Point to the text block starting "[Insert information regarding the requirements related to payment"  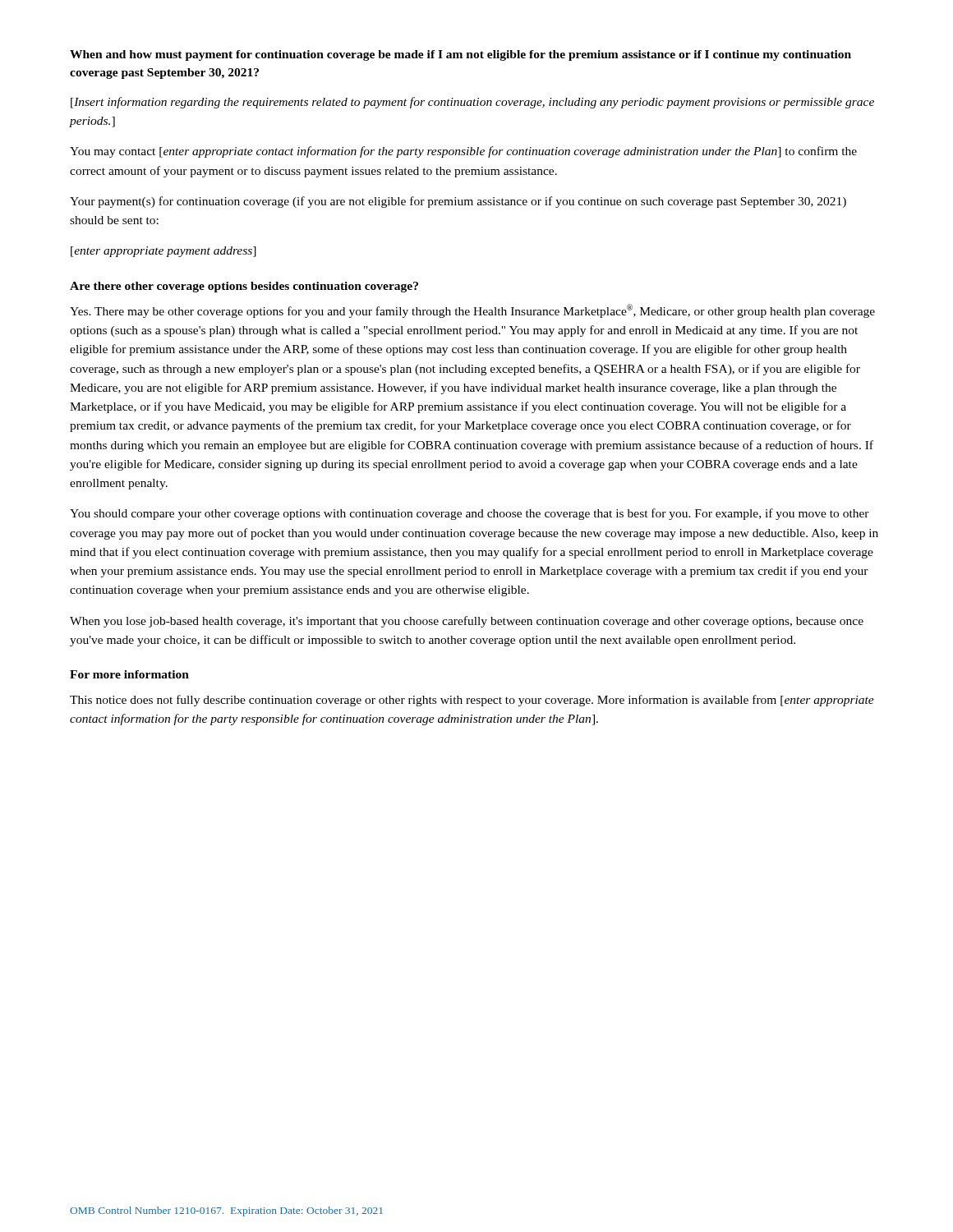tap(472, 111)
